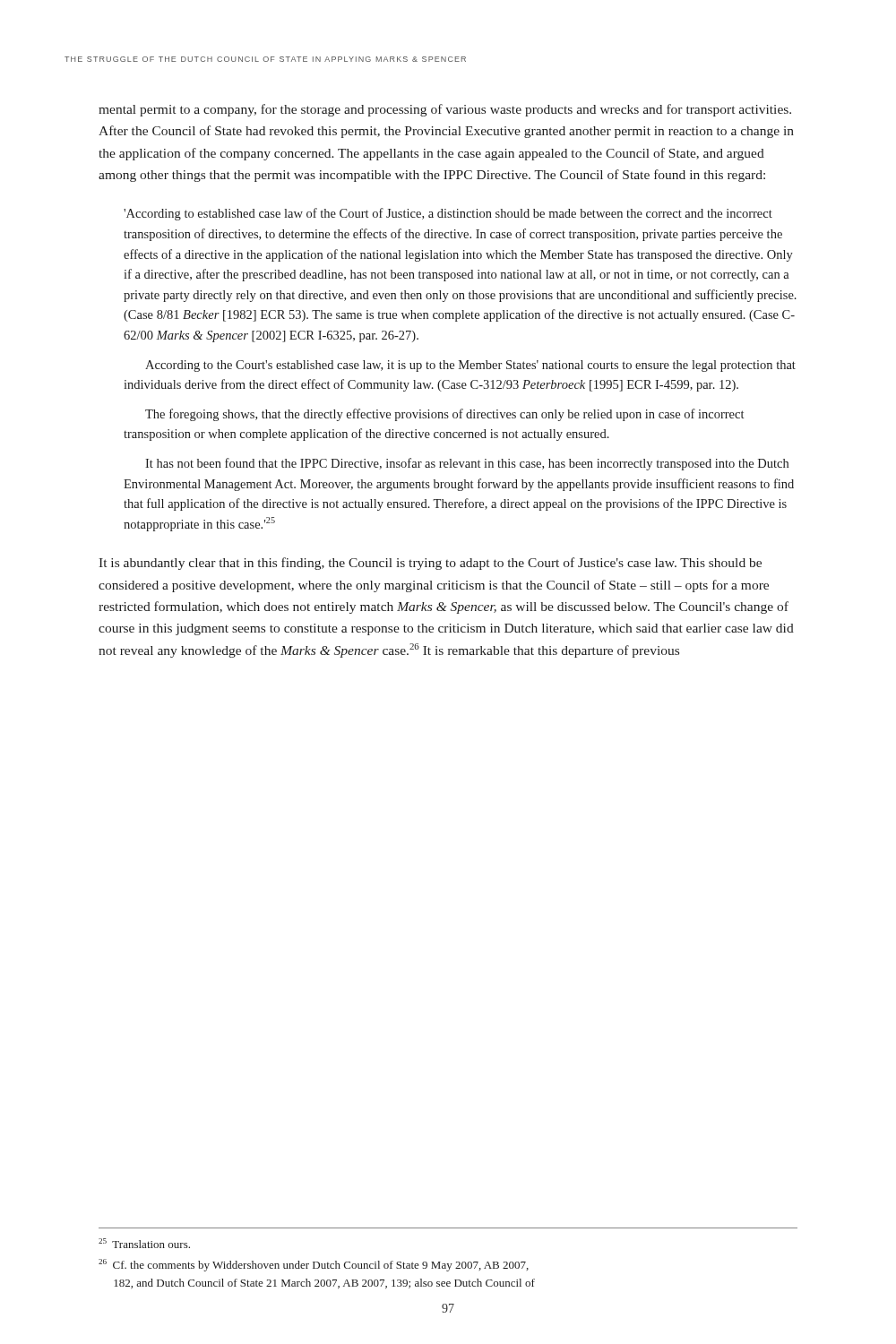Where is the passage that starts "mental permit to"?
Image resolution: width=896 pixels, height=1344 pixels.
[x=446, y=142]
